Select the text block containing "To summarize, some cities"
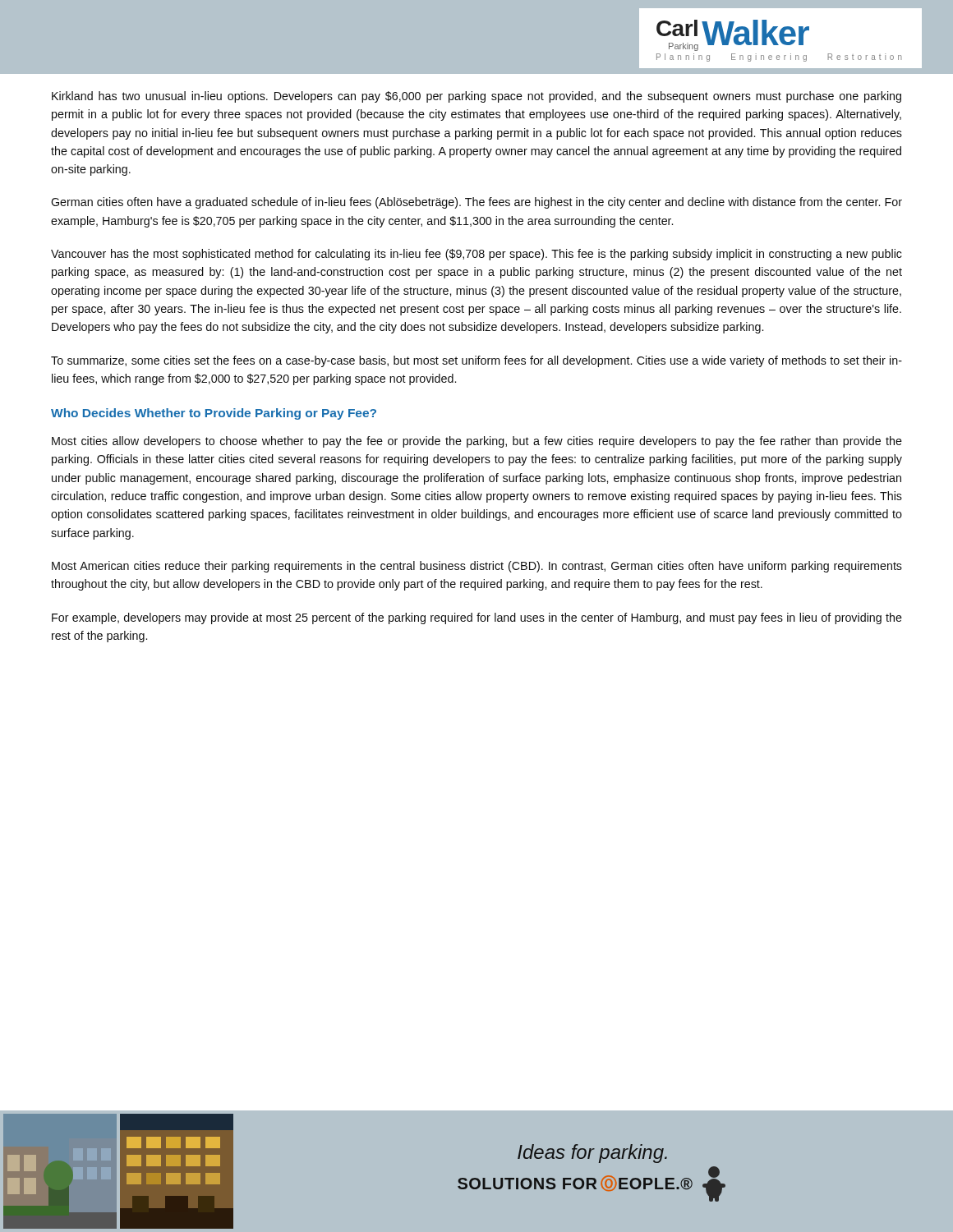 tap(476, 369)
